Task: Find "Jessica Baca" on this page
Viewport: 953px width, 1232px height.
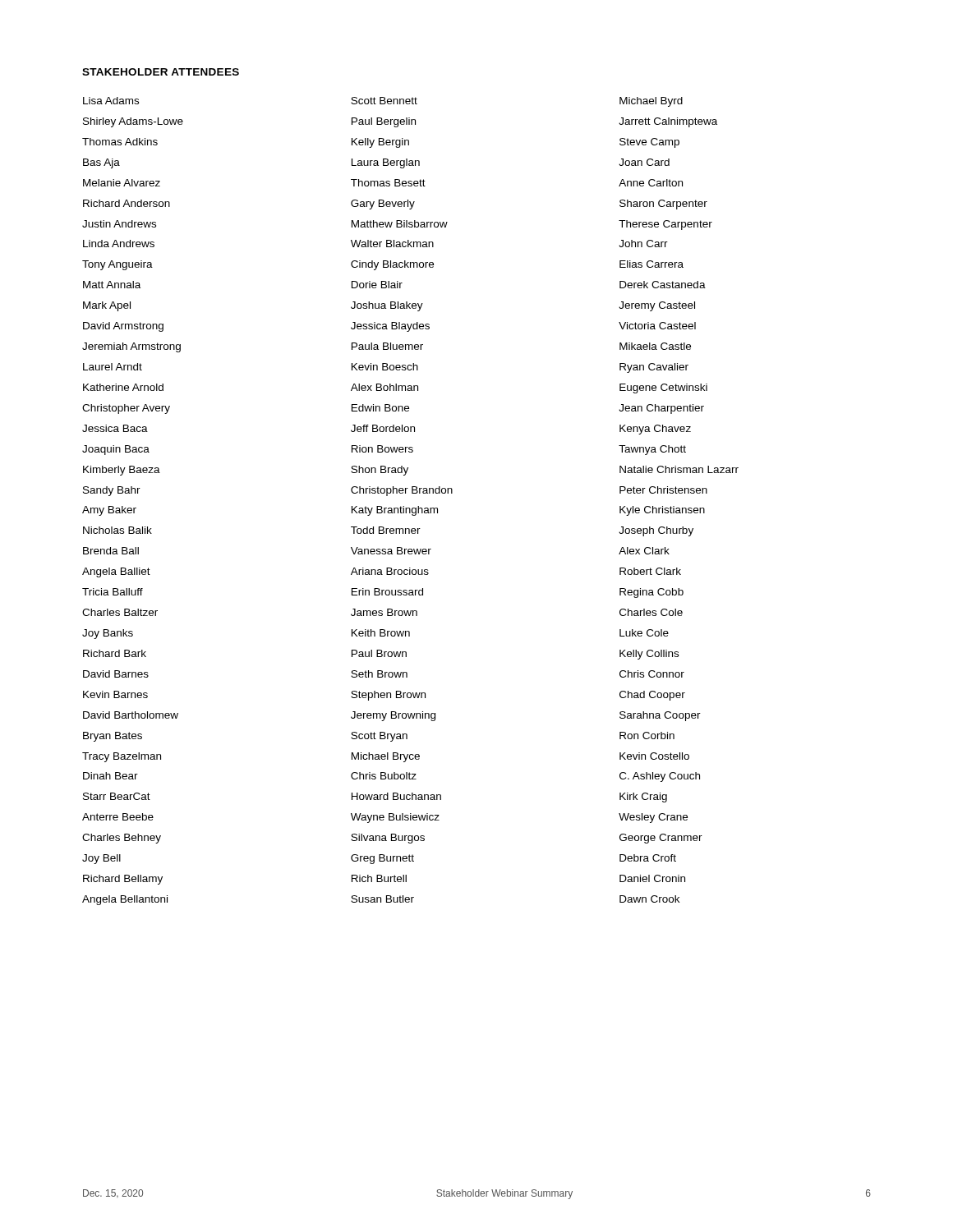Action: pyautogui.click(x=115, y=428)
